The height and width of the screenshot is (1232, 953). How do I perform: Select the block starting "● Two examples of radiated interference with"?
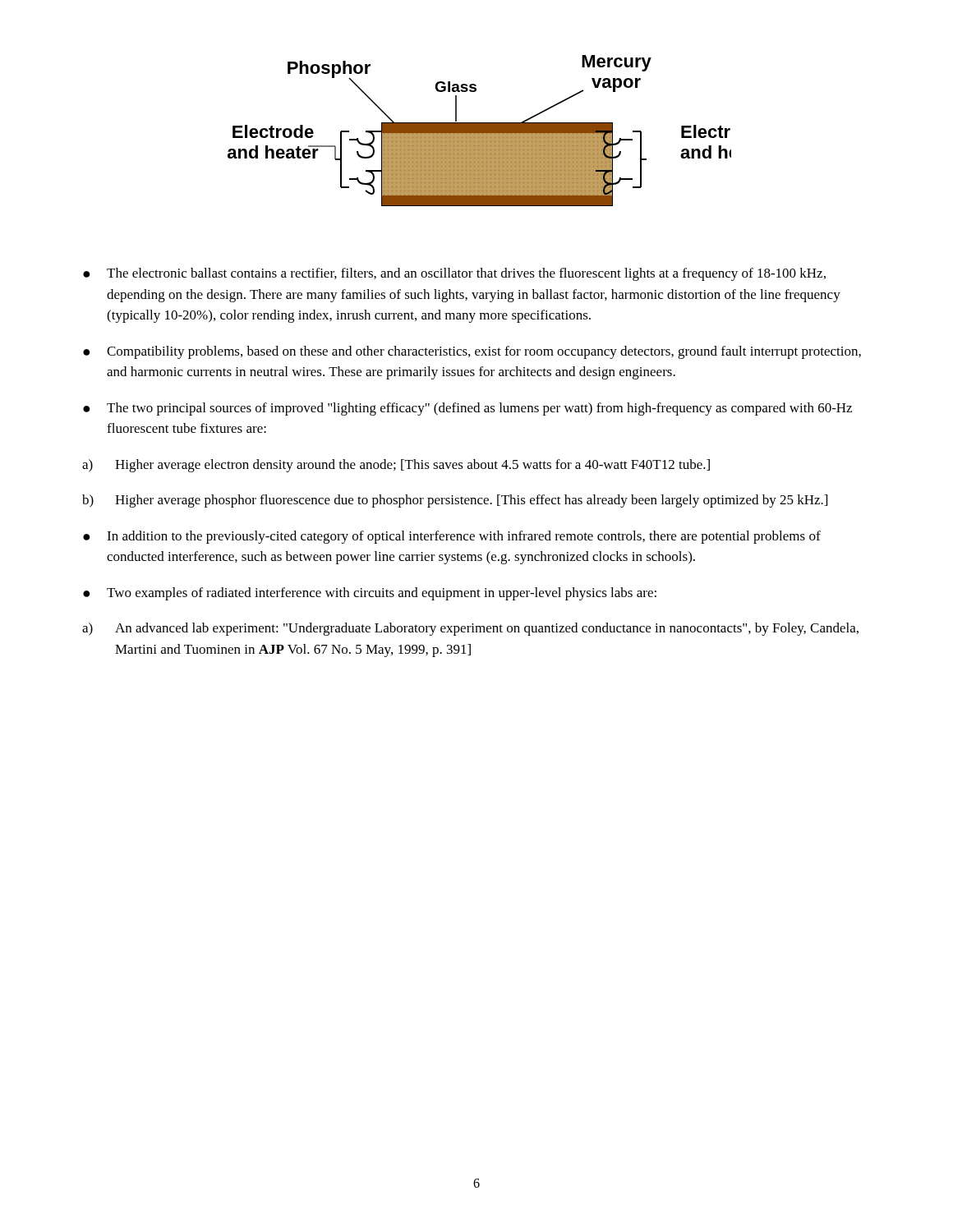coord(370,592)
